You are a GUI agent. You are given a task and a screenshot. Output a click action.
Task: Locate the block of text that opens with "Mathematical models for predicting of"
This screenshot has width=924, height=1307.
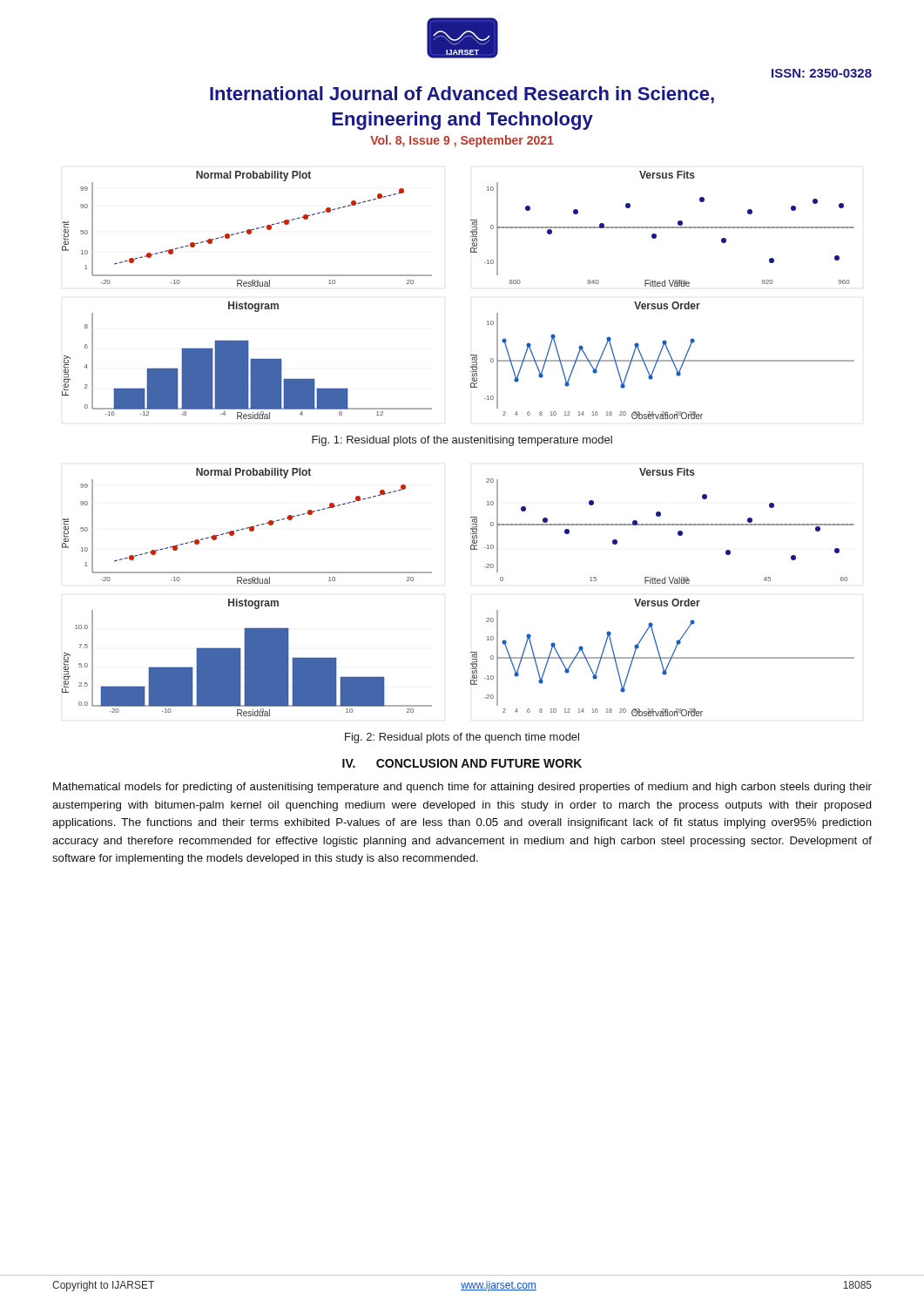(x=462, y=822)
